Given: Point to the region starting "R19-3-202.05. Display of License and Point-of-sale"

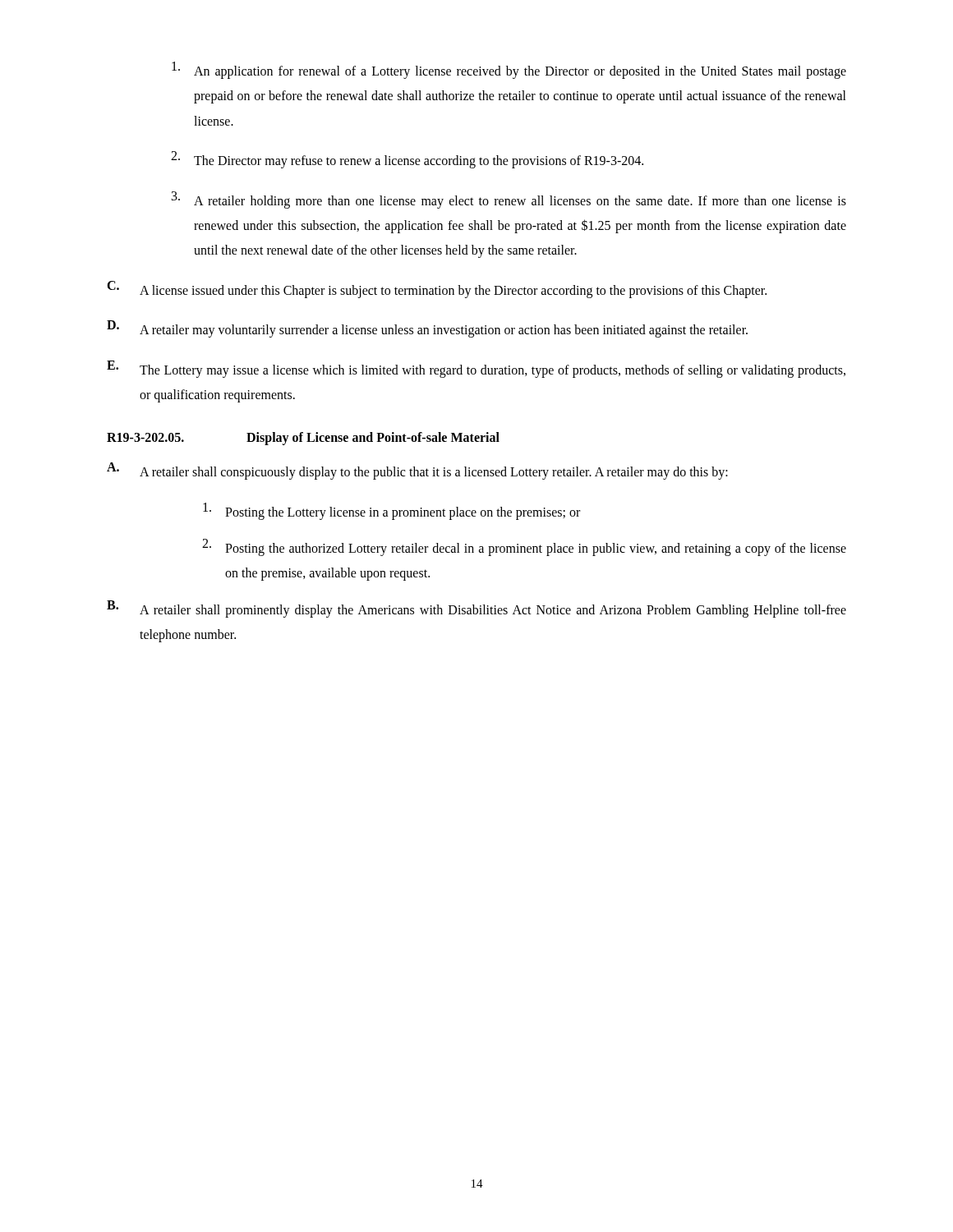Looking at the screenshot, I should (x=303, y=438).
